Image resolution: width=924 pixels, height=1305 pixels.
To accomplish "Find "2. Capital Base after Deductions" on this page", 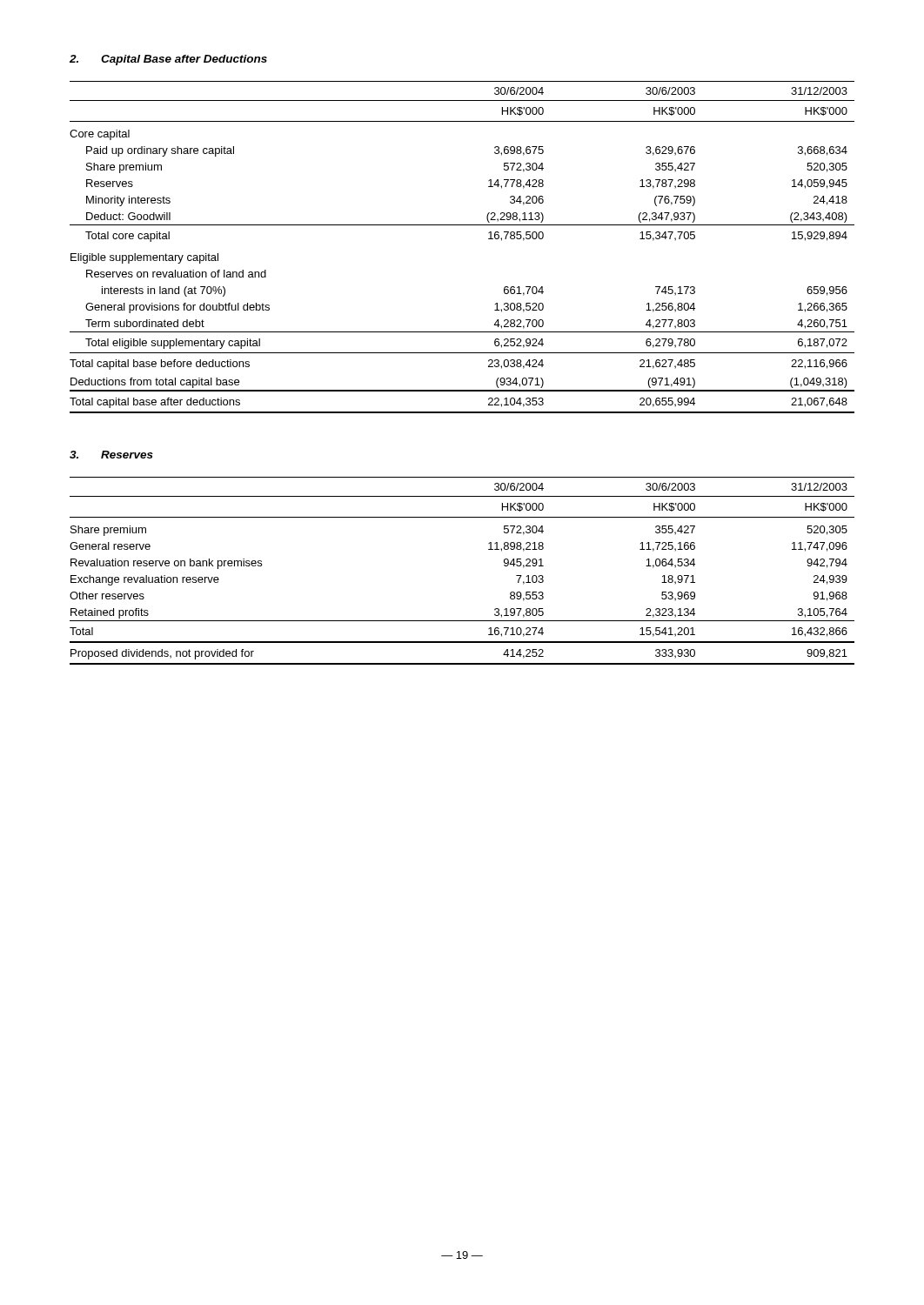I will pyautogui.click(x=168, y=59).
